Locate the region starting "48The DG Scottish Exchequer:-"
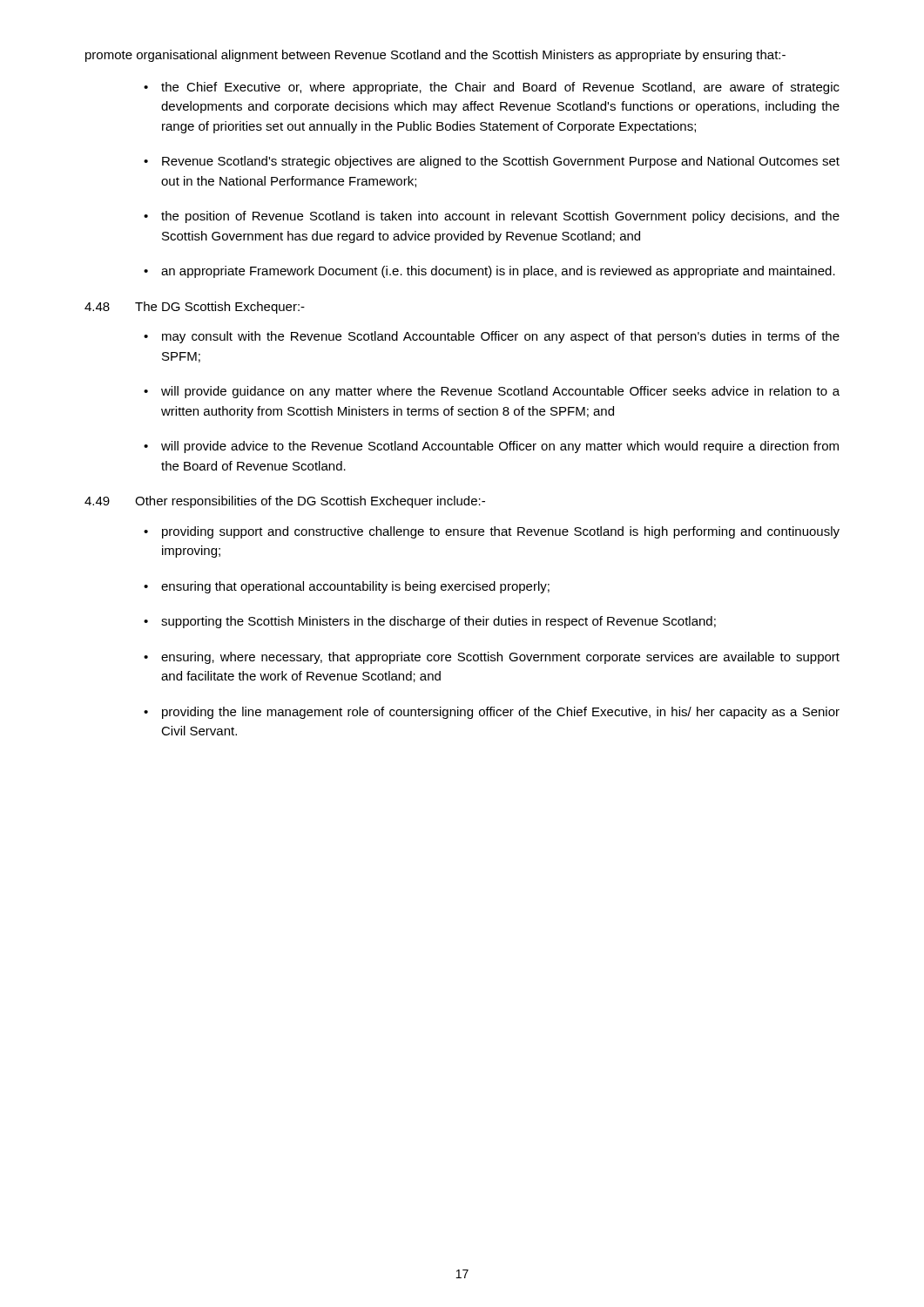924x1307 pixels. click(195, 306)
